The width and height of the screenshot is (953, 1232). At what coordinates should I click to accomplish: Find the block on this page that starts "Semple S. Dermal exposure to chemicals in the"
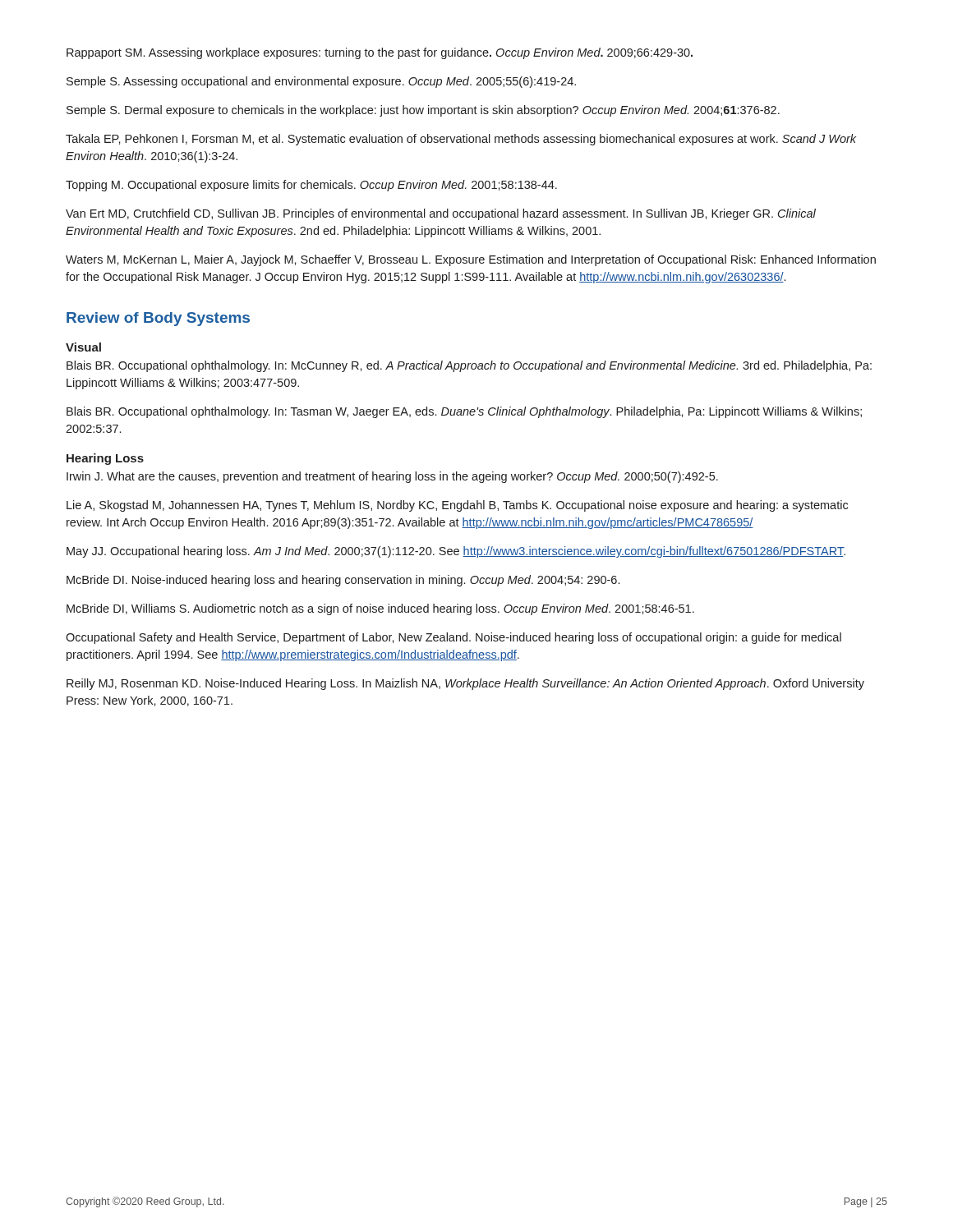point(423,110)
